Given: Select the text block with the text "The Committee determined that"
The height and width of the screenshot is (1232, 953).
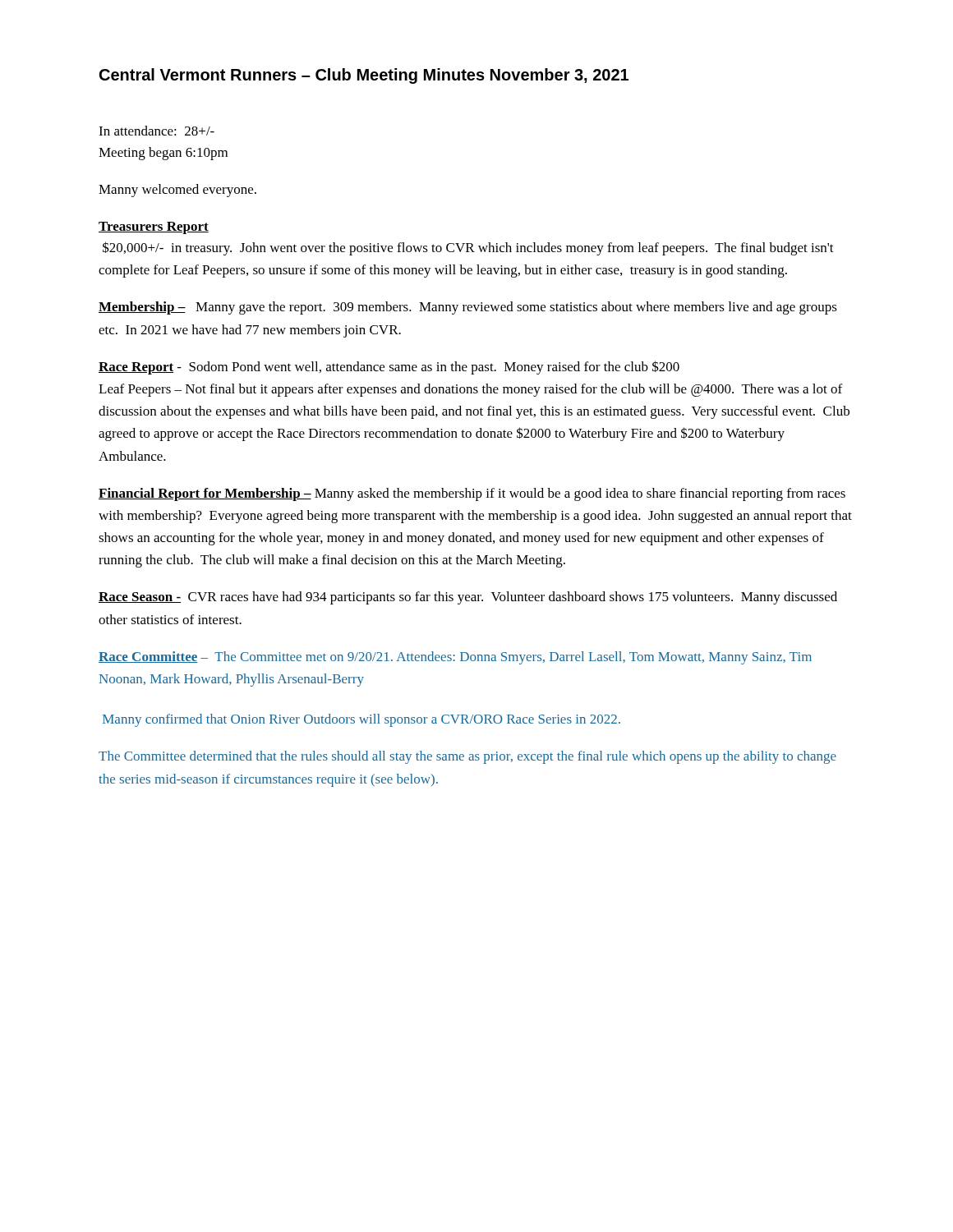Looking at the screenshot, I should [467, 768].
